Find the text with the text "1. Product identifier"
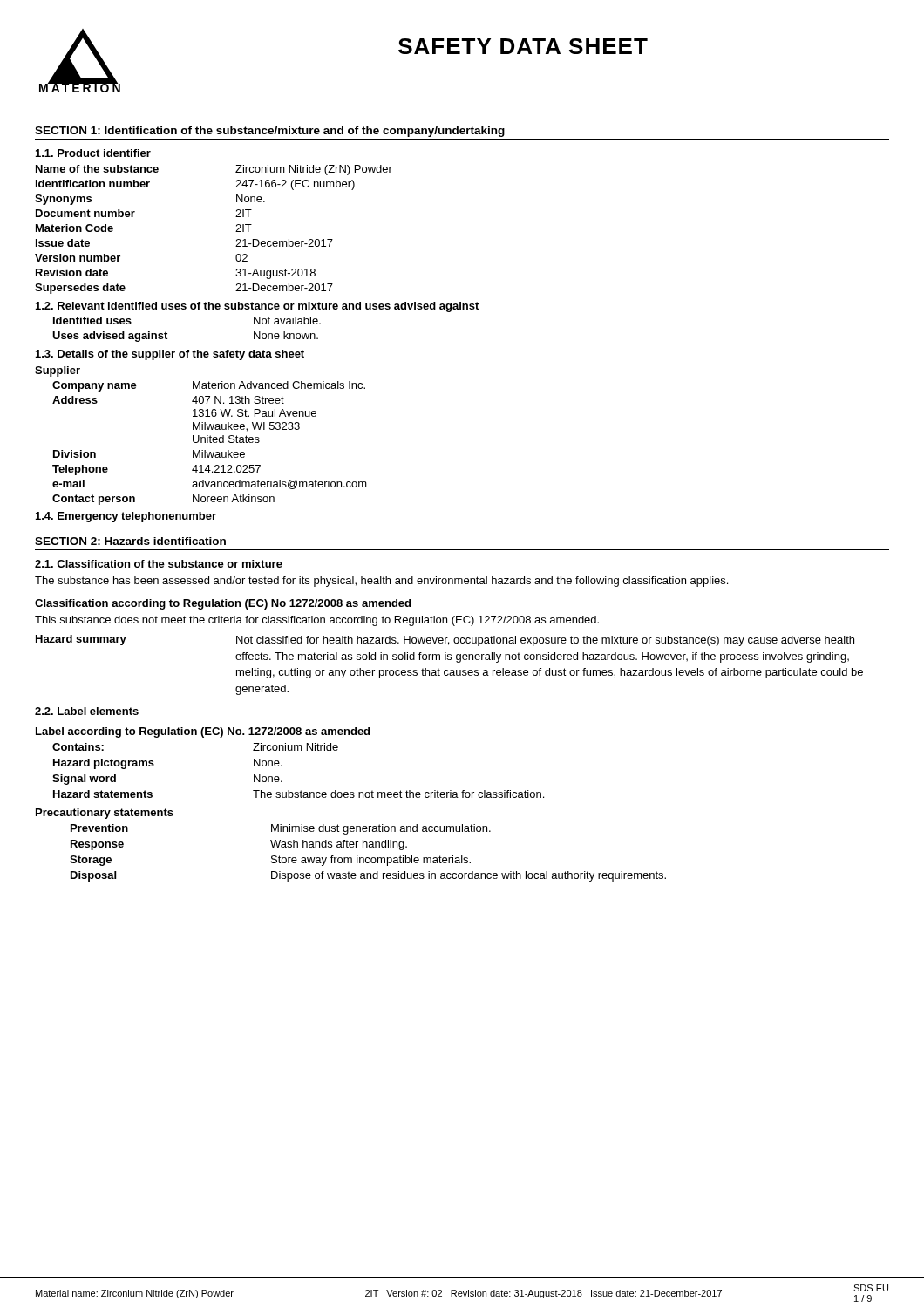The width and height of the screenshot is (924, 1308). tap(93, 153)
